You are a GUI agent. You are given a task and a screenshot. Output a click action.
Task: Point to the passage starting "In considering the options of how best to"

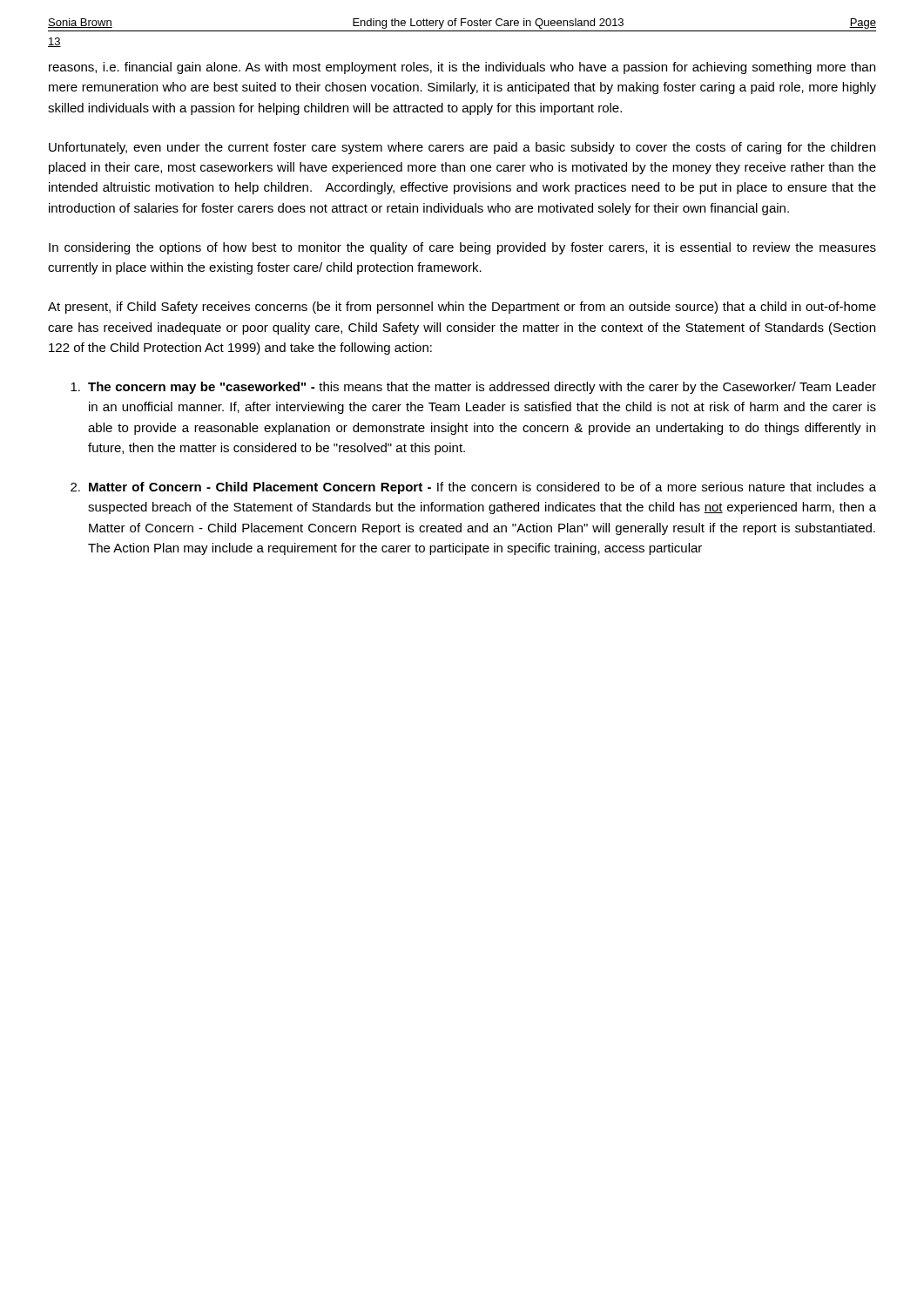(462, 257)
